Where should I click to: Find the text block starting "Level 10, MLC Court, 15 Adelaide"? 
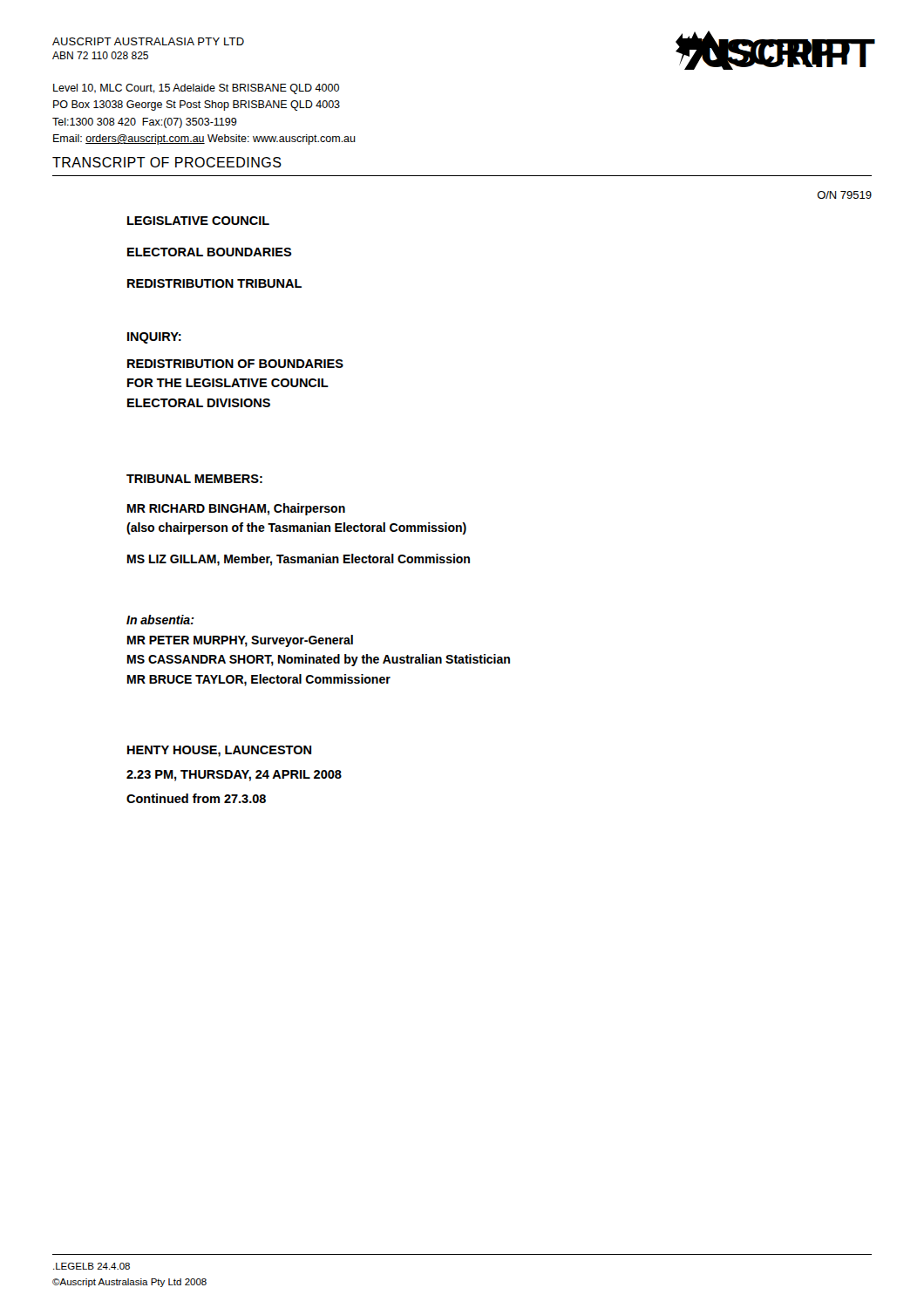(x=204, y=113)
